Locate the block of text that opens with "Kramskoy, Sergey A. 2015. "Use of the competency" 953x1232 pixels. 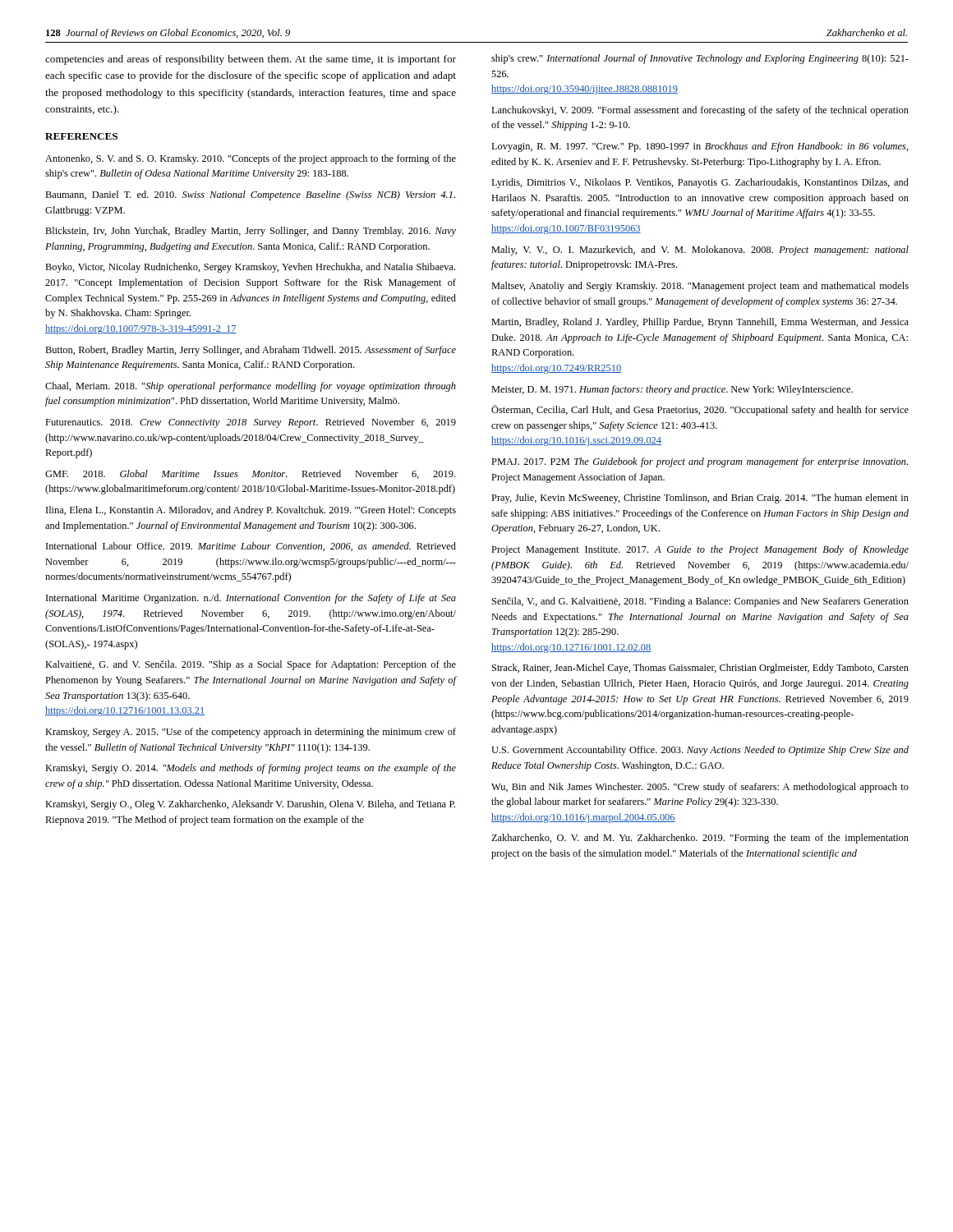[251, 739]
